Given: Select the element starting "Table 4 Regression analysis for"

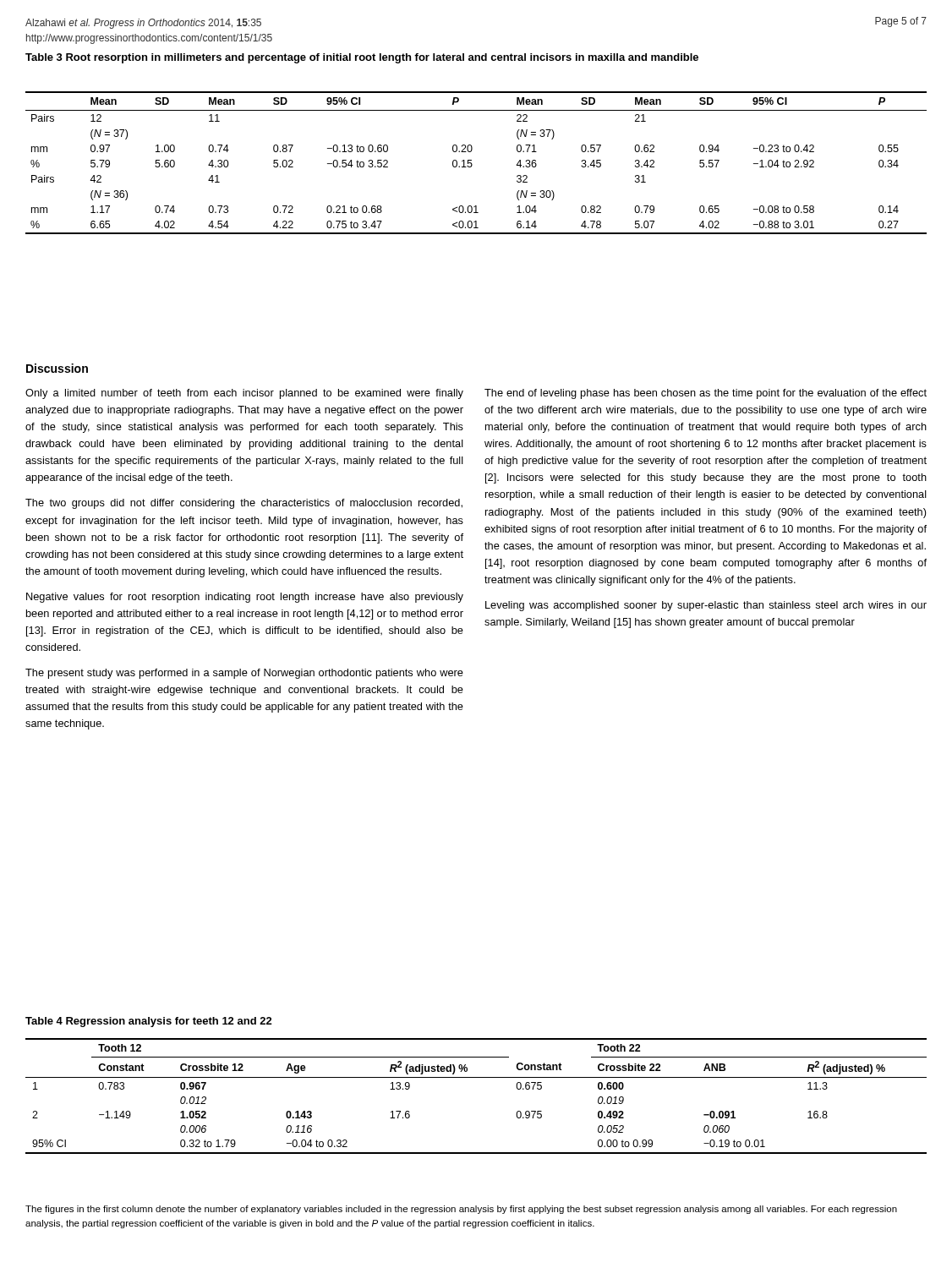Looking at the screenshot, I should click(149, 1021).
